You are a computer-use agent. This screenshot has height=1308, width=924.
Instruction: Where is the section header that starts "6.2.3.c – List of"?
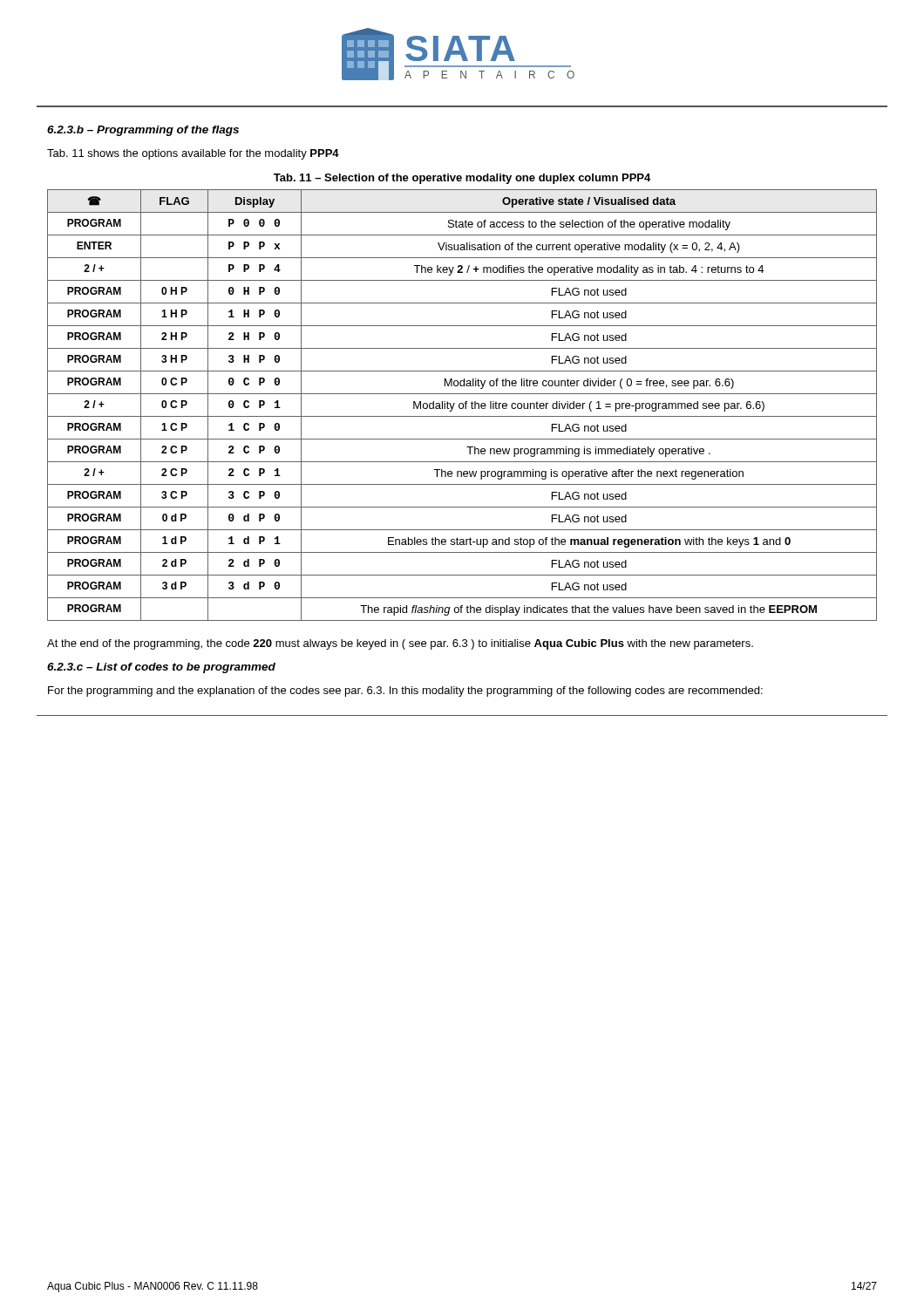[x=161, y=667]
